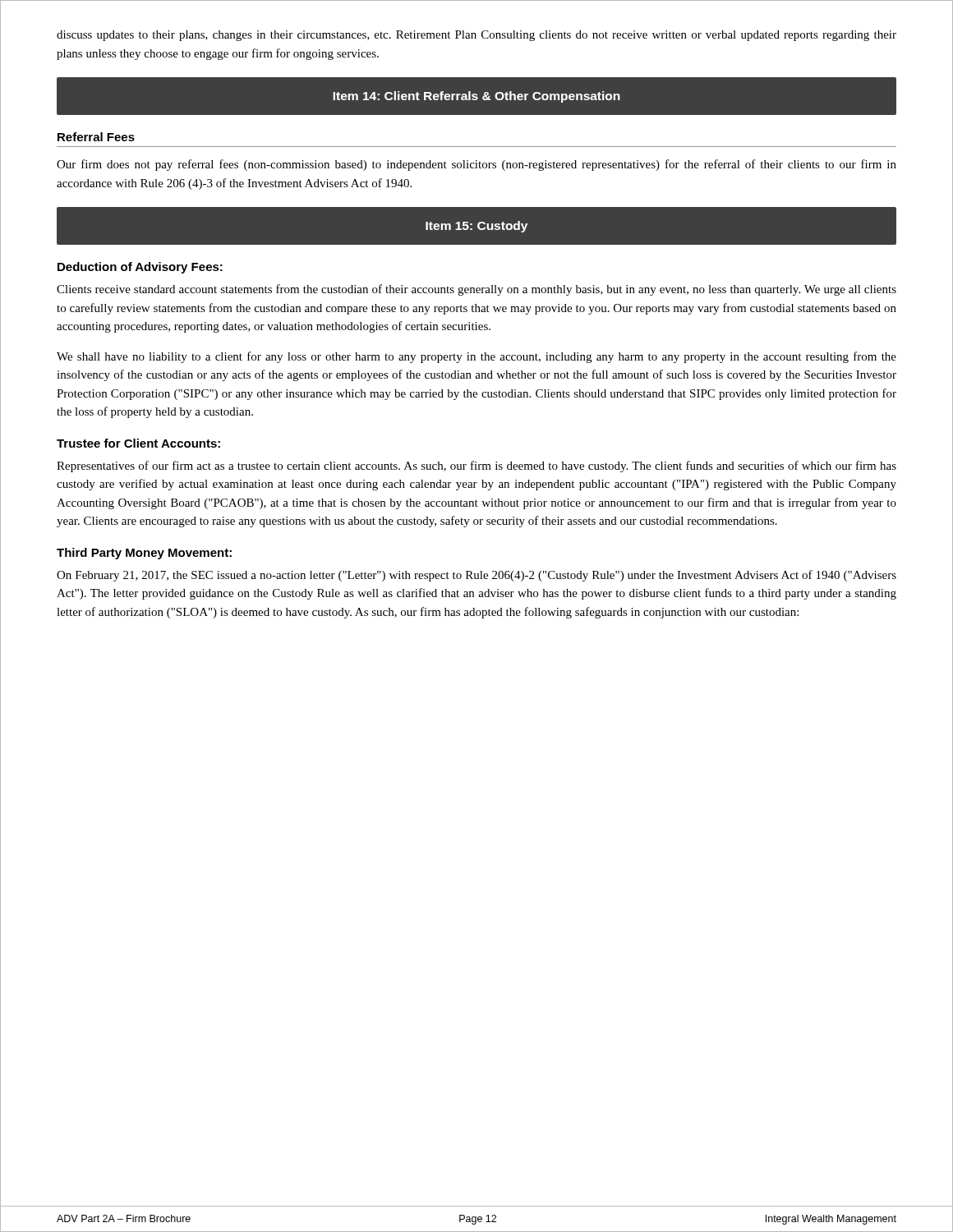Image resolution: width=953 pixels, height=1232 pixels.
Task: Find the text block that reads "discuss updates to"
Action: (x=476, y=44)
